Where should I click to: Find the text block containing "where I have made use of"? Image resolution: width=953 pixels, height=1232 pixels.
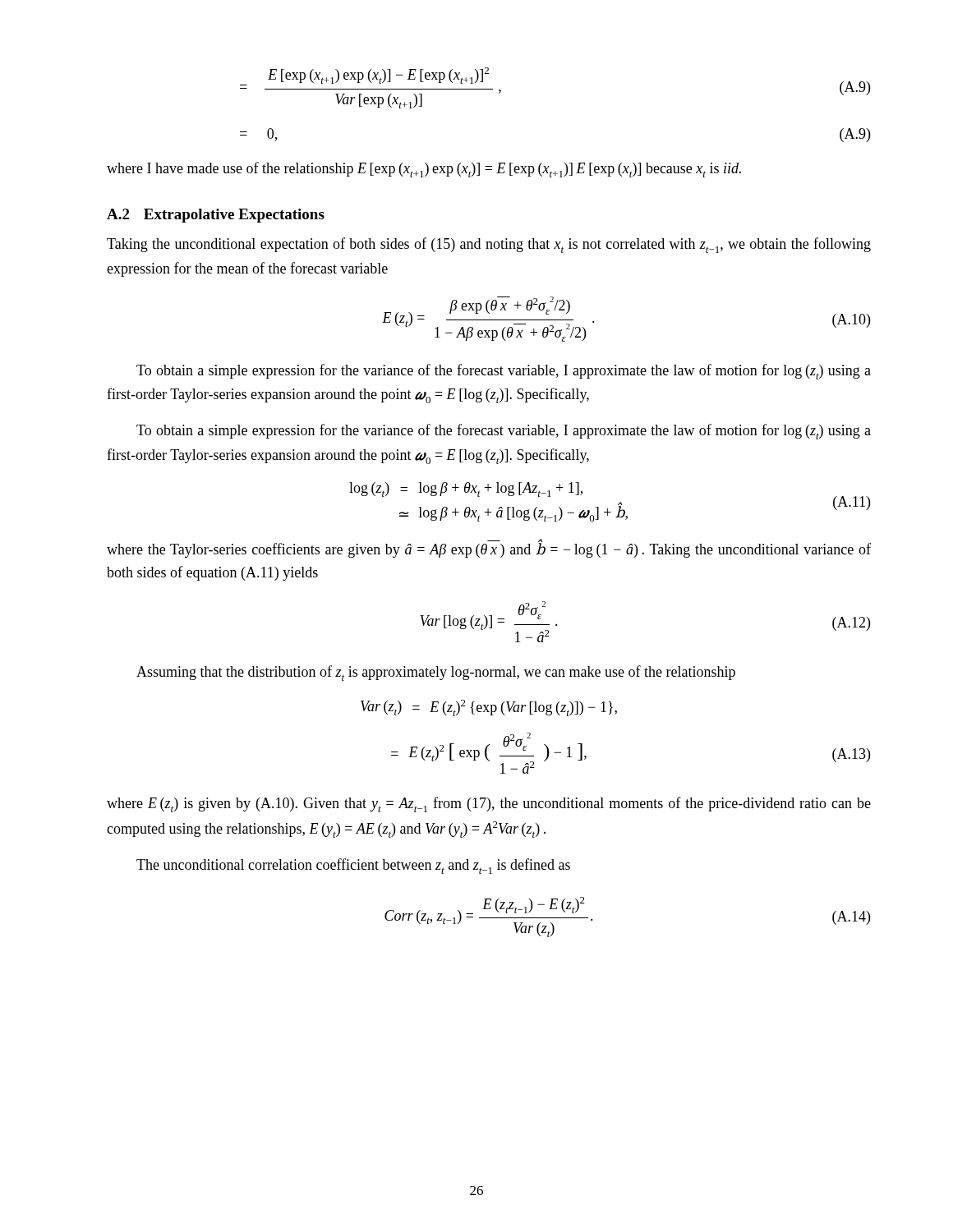tap(425, 170)
